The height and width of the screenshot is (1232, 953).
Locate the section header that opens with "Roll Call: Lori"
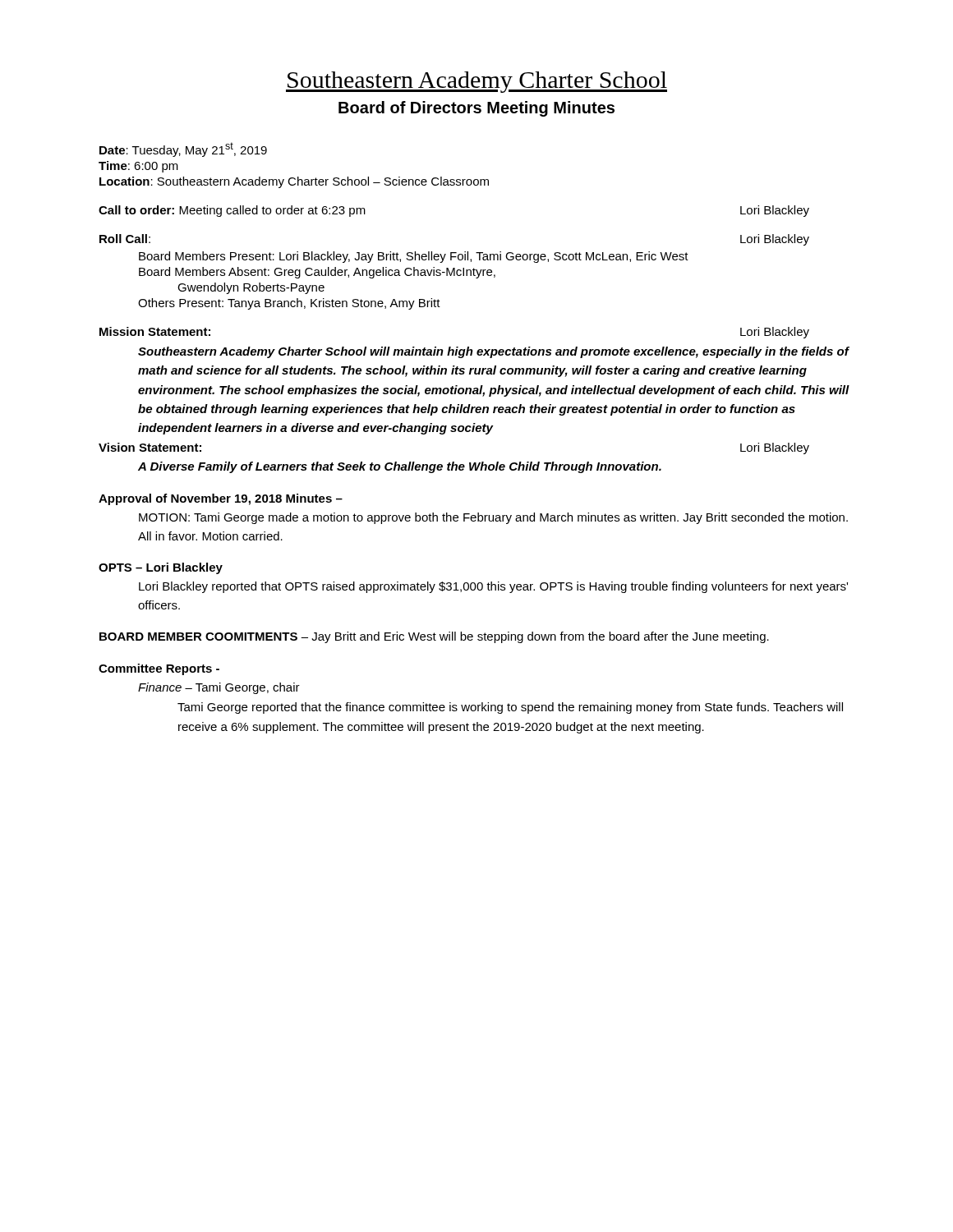pos(120,239)
